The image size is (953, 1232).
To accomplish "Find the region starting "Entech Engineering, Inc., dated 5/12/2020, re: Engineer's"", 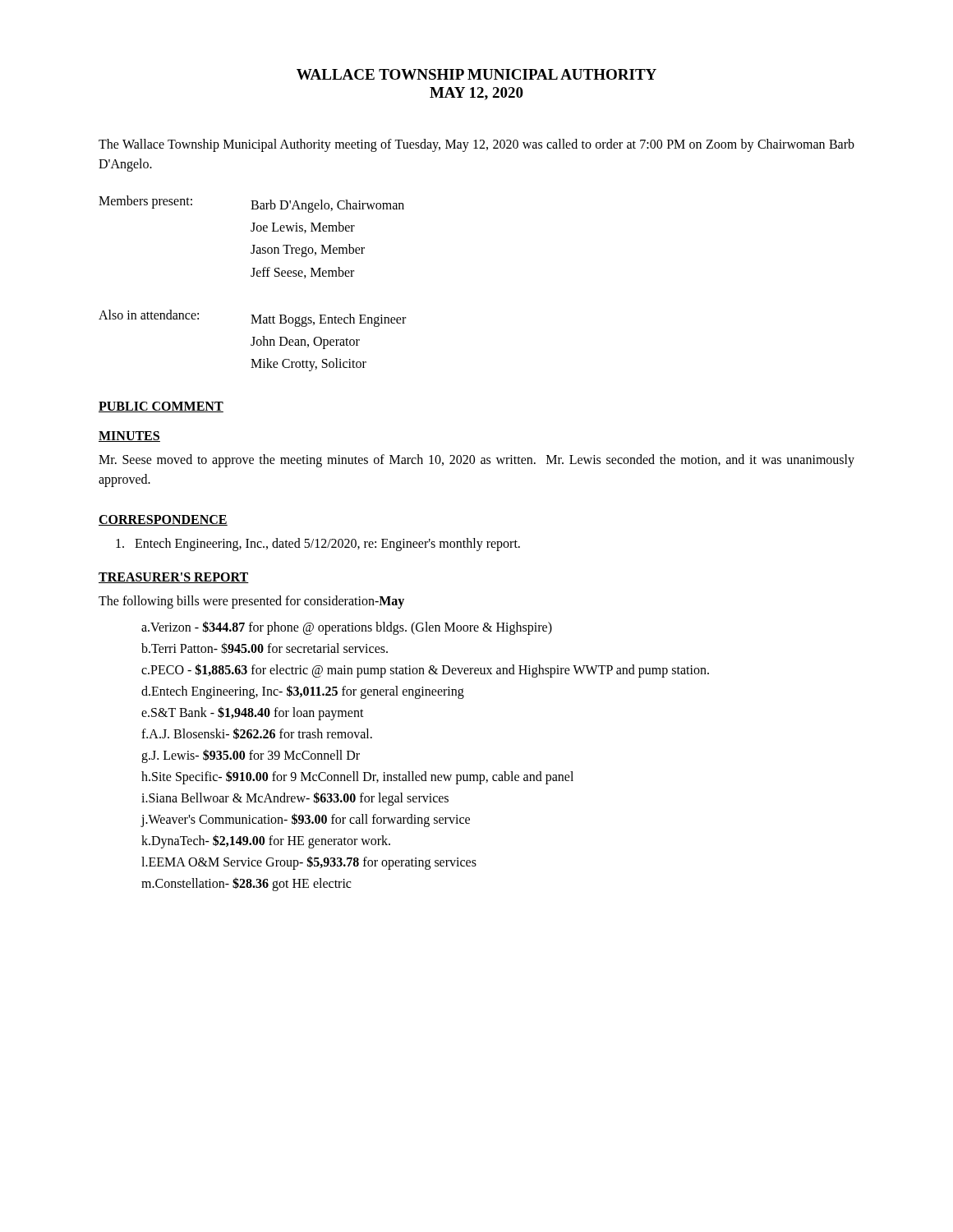I will (318, 544).
